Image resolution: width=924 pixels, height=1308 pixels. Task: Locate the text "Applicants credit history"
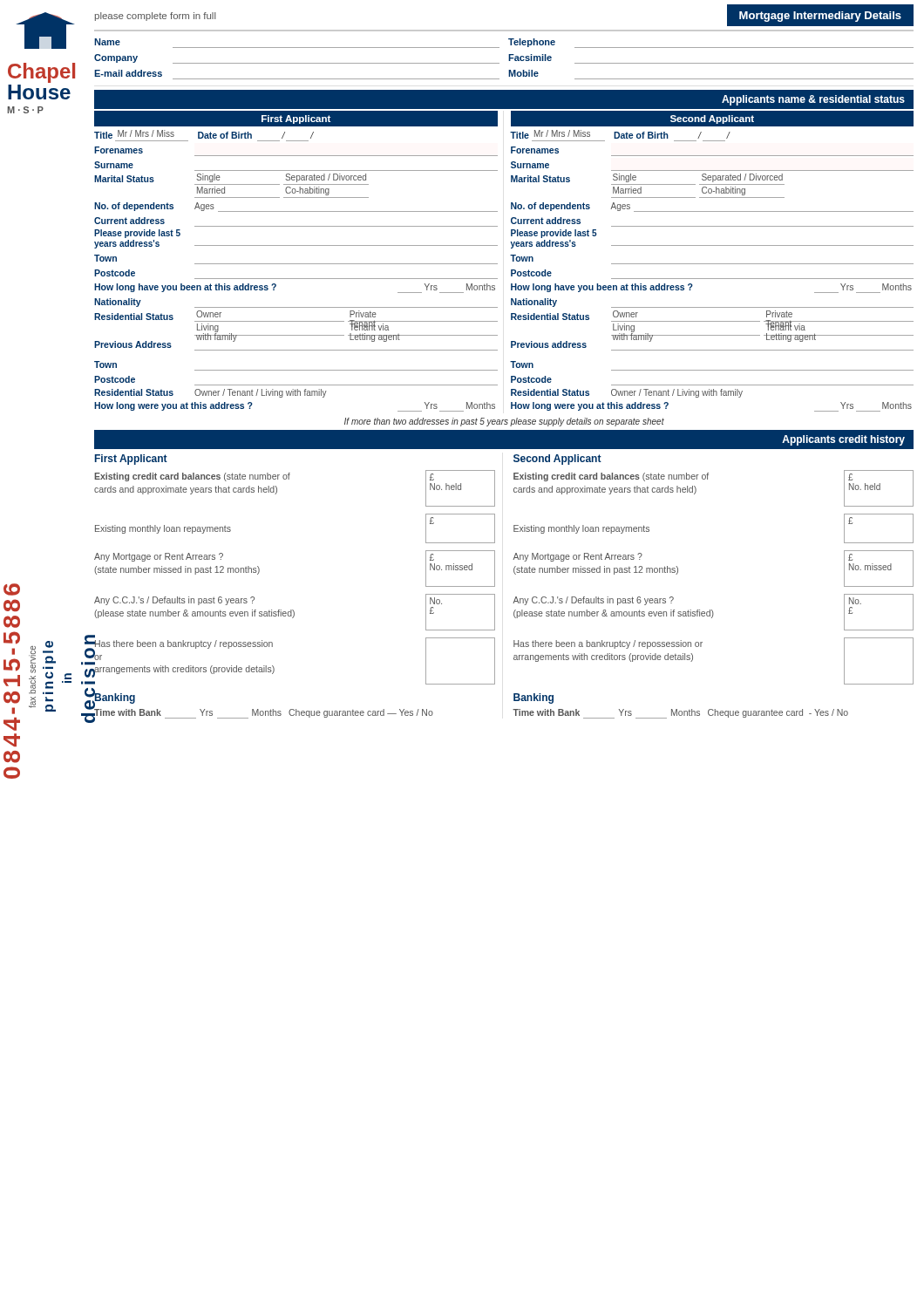pos(843,439)
